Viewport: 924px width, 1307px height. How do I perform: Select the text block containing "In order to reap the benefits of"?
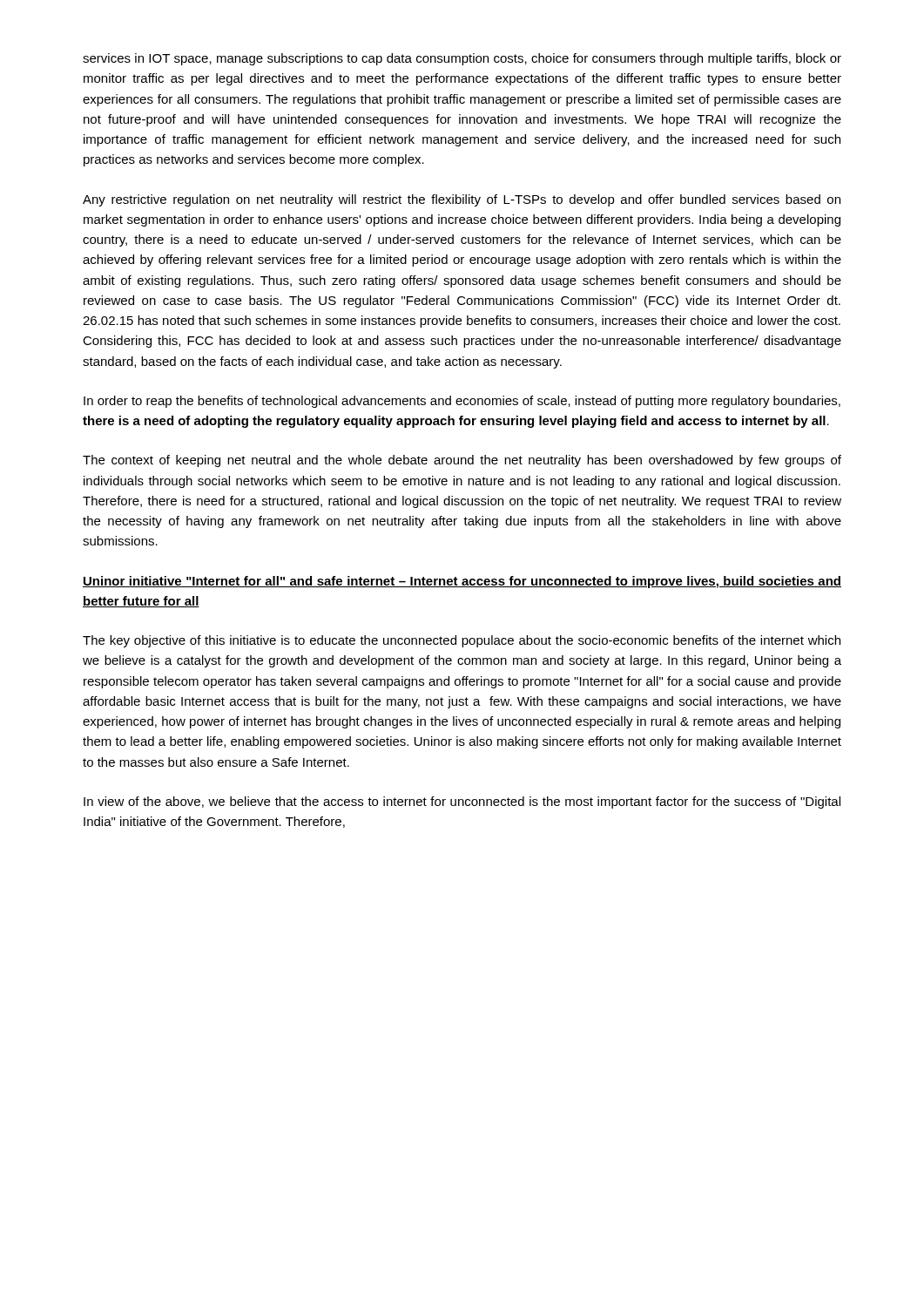click(x=462, y=410)
